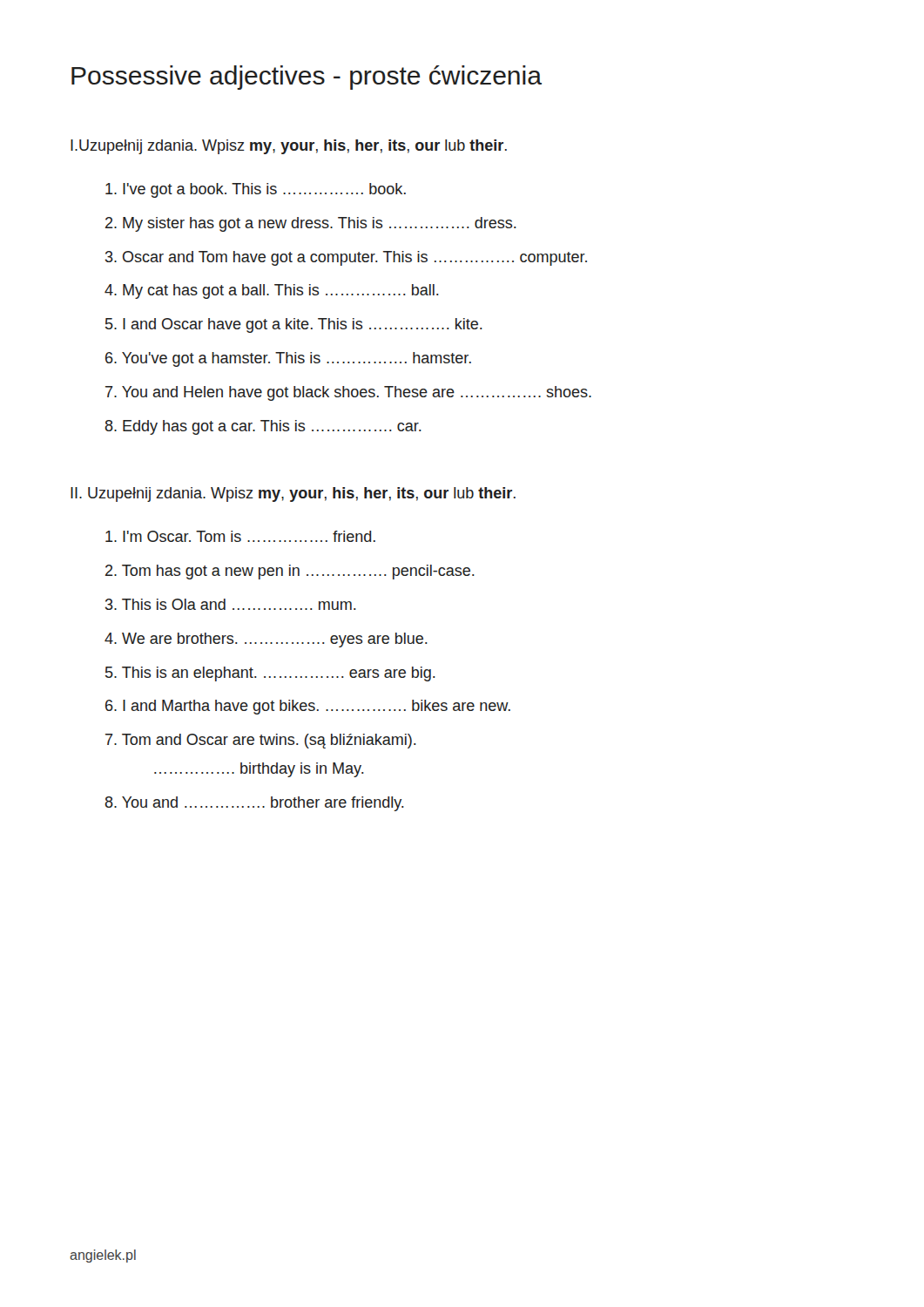Point to the block starting "4. We are brothers. ……………. eyes are blue."
924x1307 pixels.
click(x=266, y=638)
